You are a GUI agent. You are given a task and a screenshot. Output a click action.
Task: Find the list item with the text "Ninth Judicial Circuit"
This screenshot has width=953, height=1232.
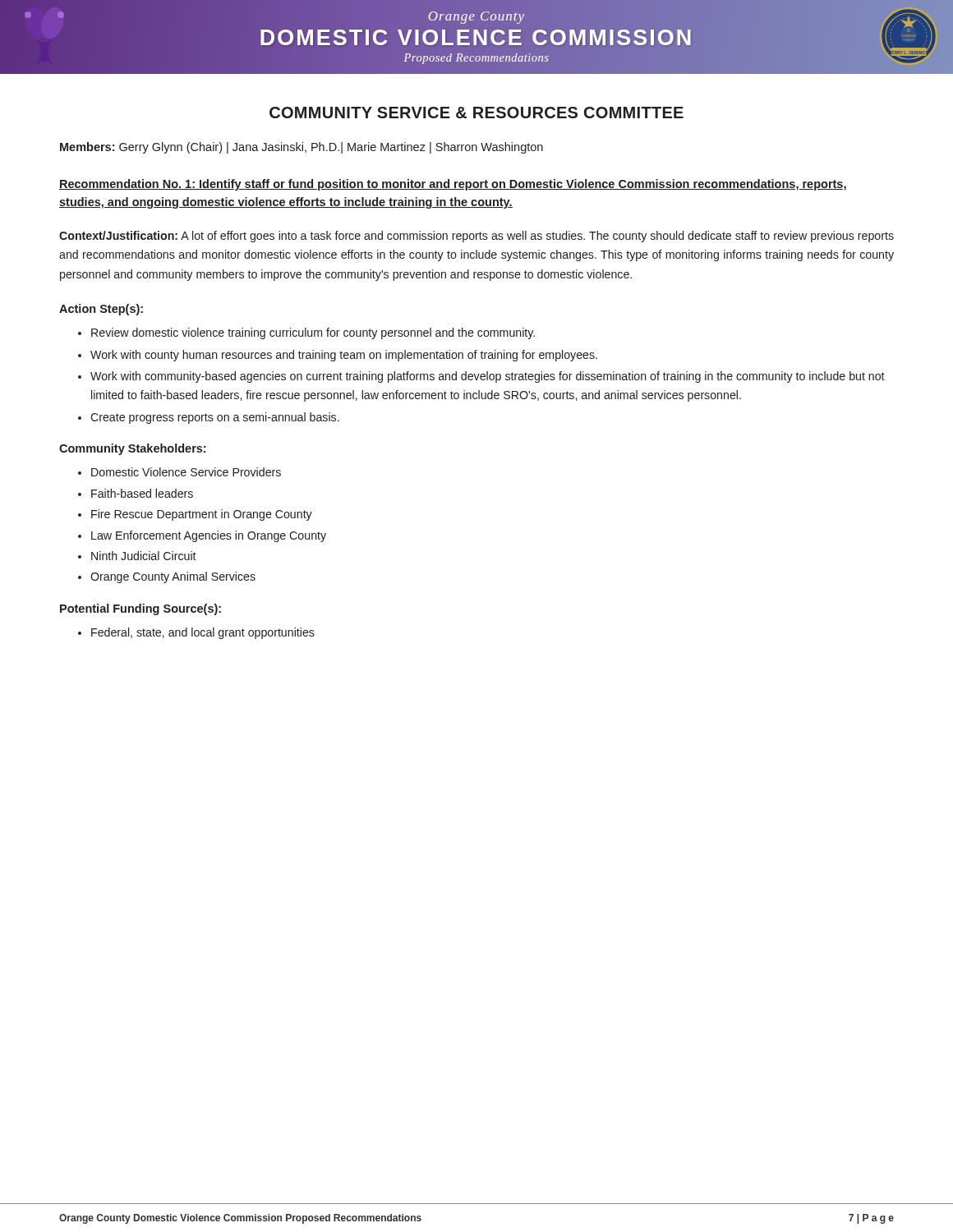143,556
